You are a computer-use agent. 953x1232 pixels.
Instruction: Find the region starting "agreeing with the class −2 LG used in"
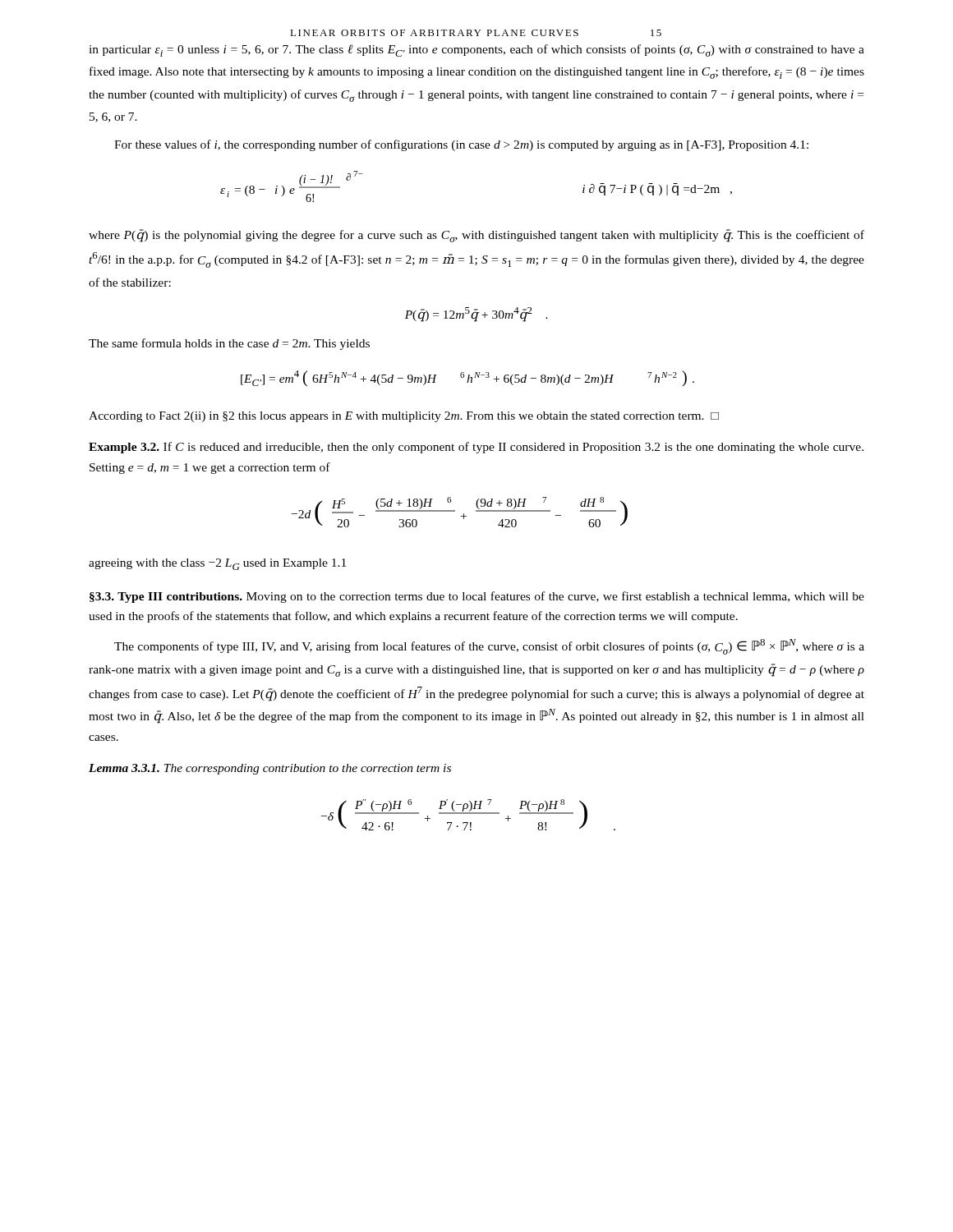point(218,564)
